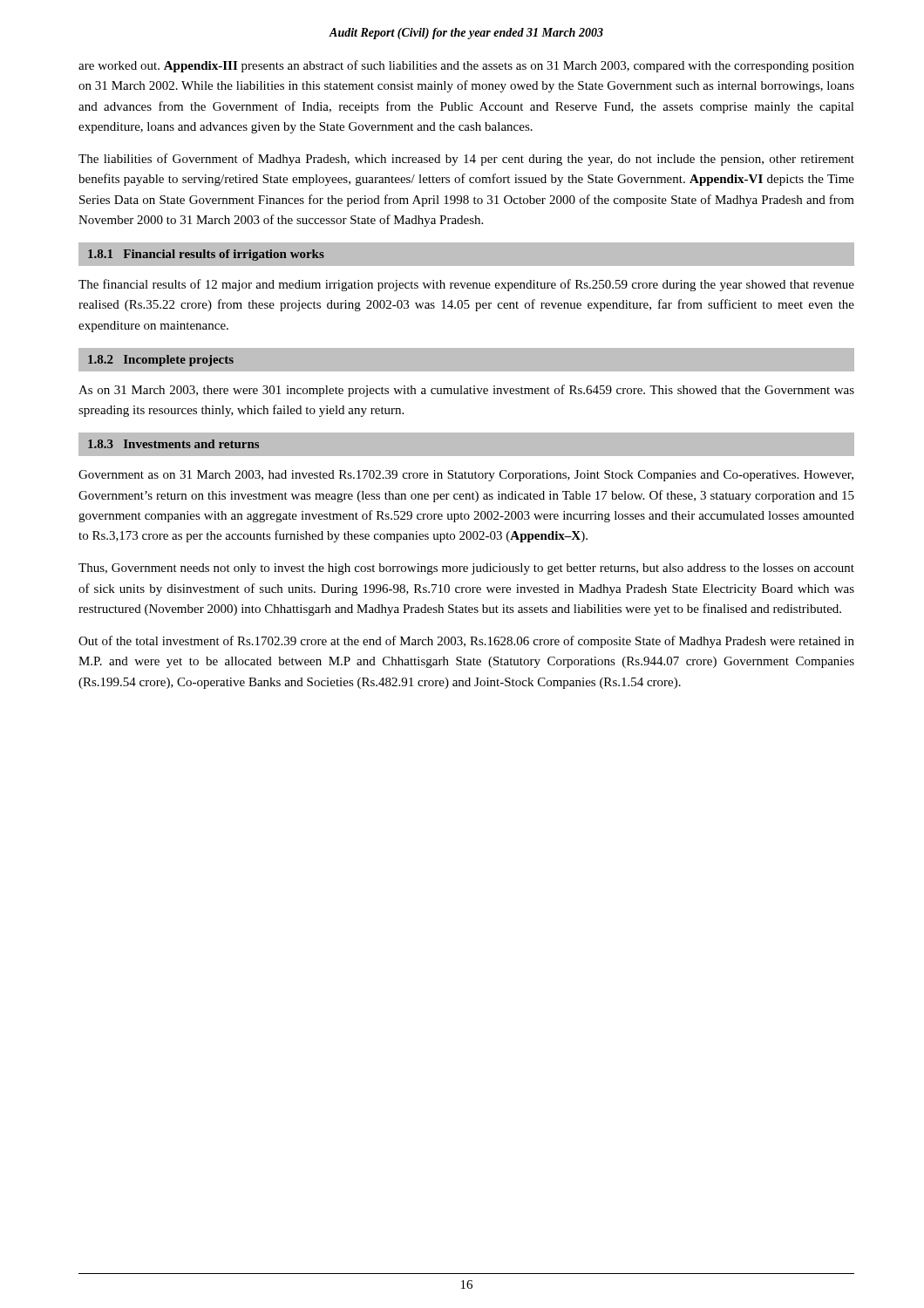Select the section header that reads "1.8.2 Incomplete projects"
Viewport: 924px width, 1308px height.
pyautogui.click(x=160, y=359)
